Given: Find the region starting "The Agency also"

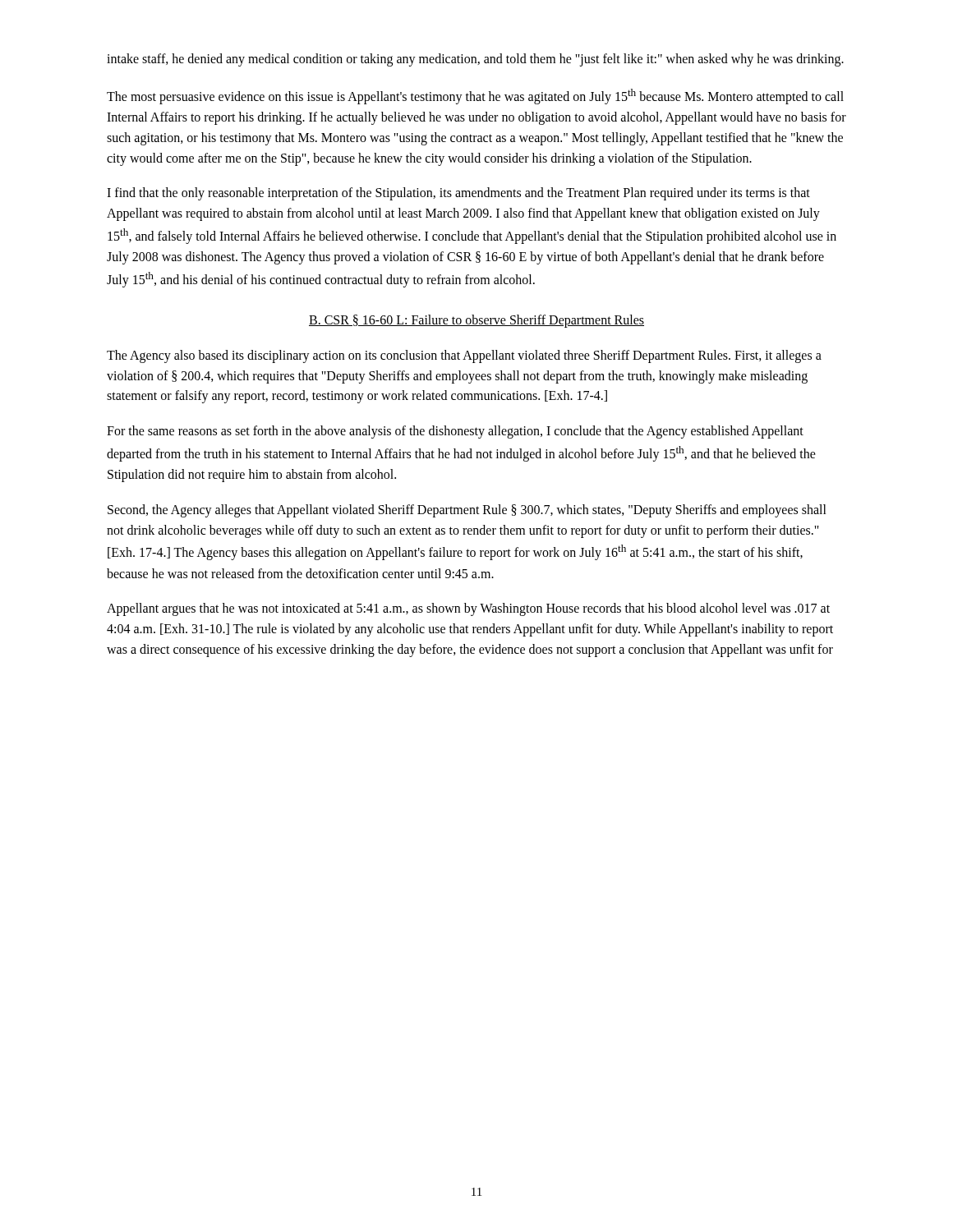Looking at the screenshot, I should [x=476, y=376].
